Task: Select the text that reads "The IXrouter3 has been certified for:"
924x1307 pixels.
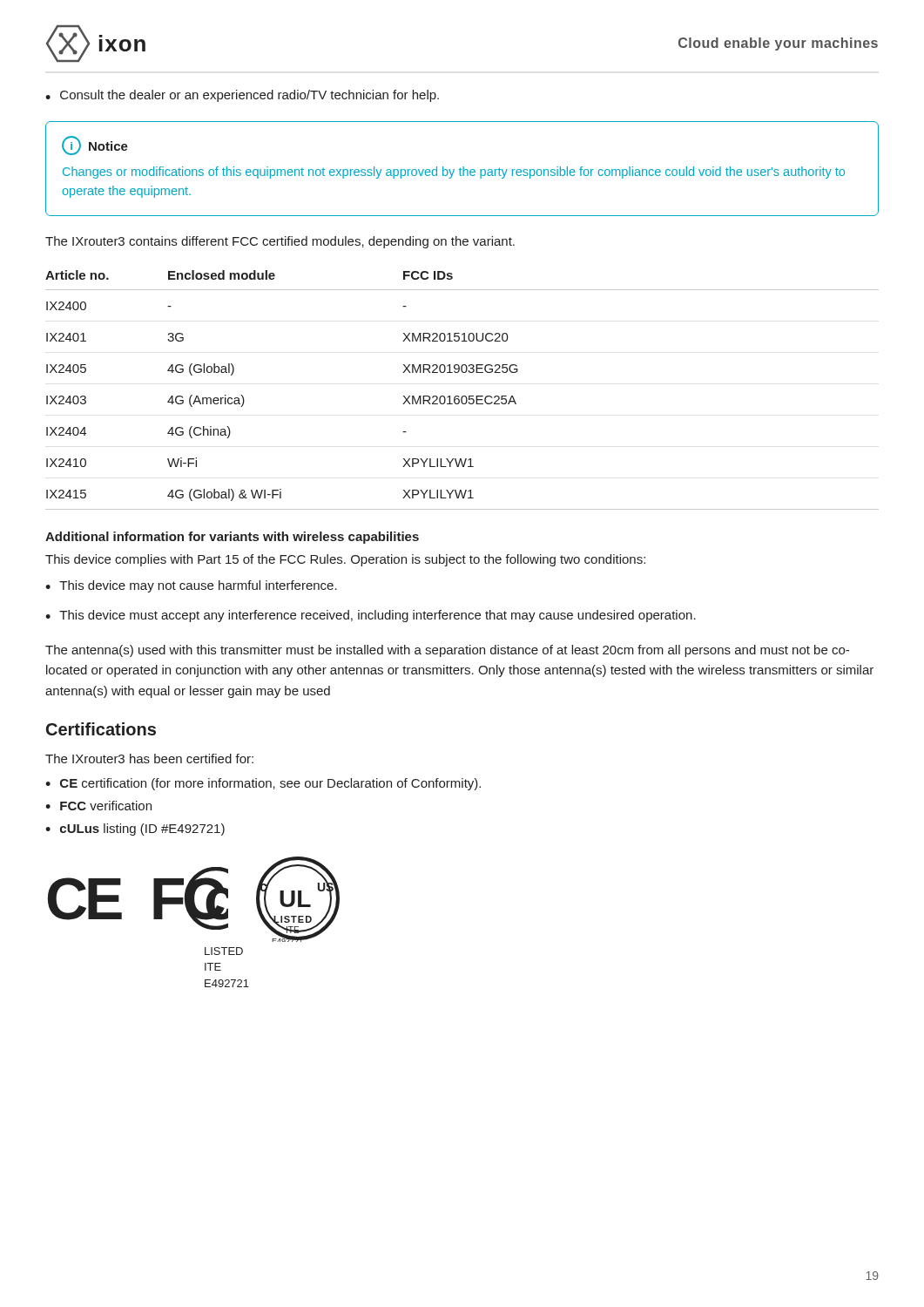Action: click(x=150, y=758)
